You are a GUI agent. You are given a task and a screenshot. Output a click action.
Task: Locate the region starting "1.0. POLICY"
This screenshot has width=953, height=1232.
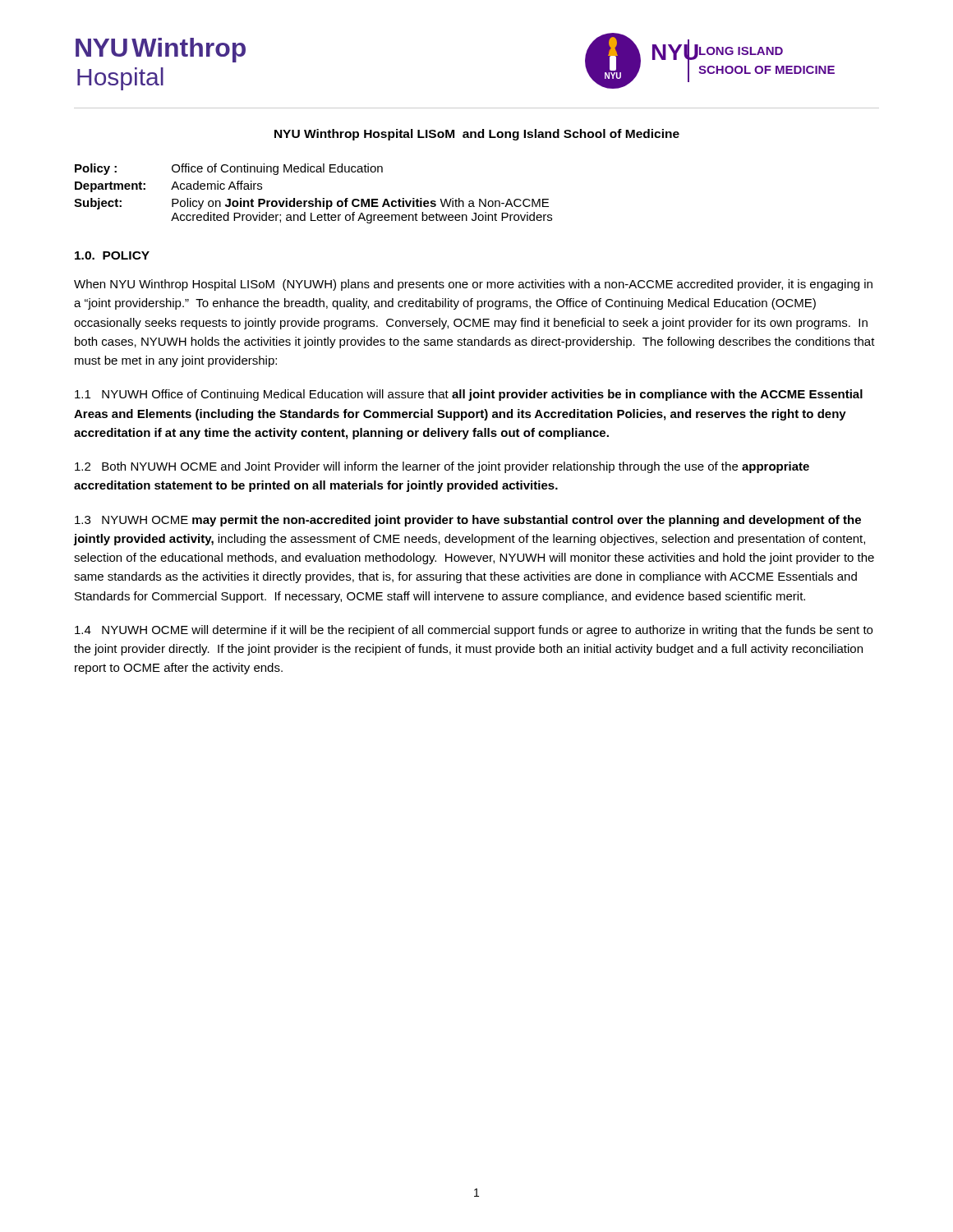pyautogui.click(x=112, y=255)
